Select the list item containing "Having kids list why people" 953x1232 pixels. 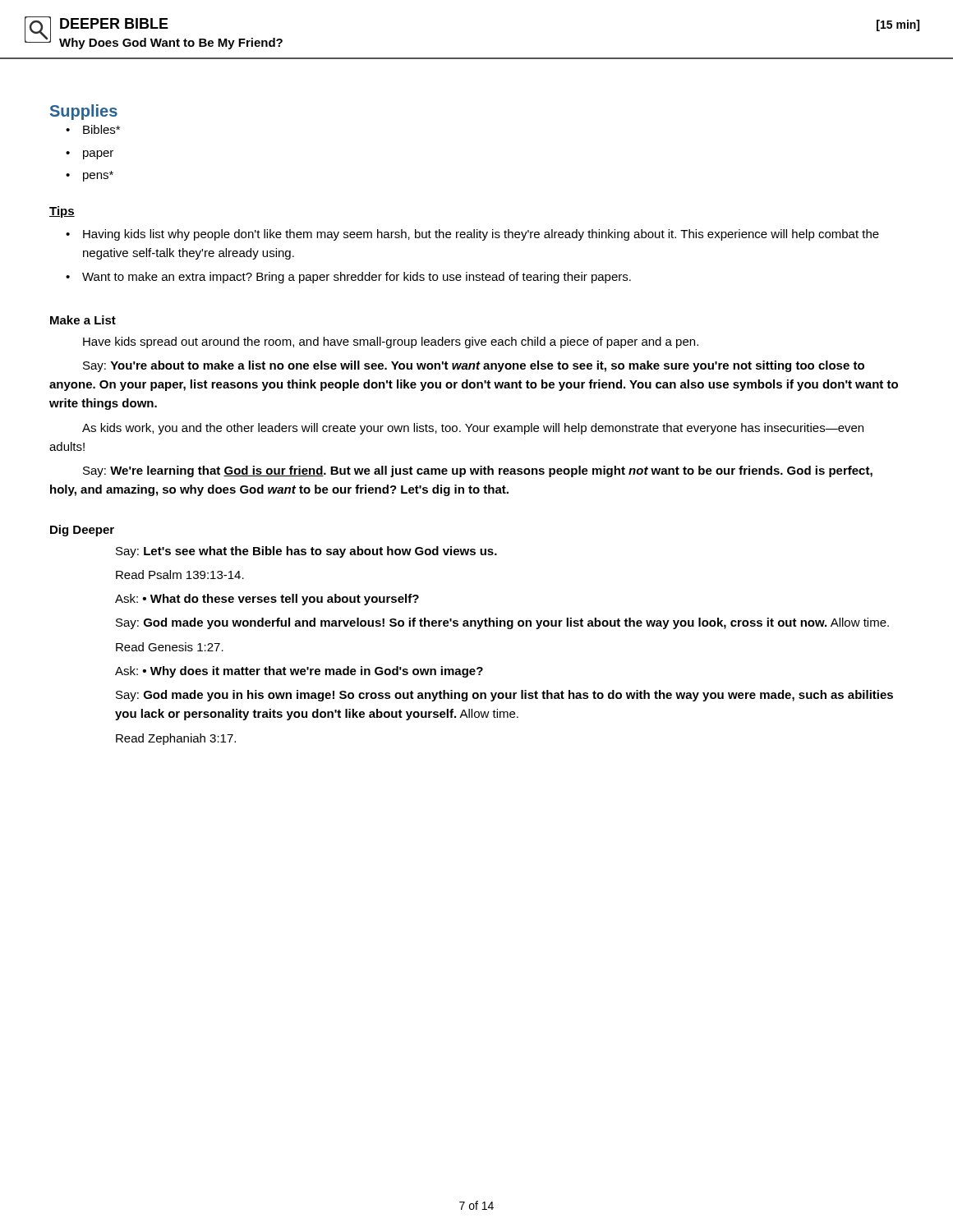485,243
